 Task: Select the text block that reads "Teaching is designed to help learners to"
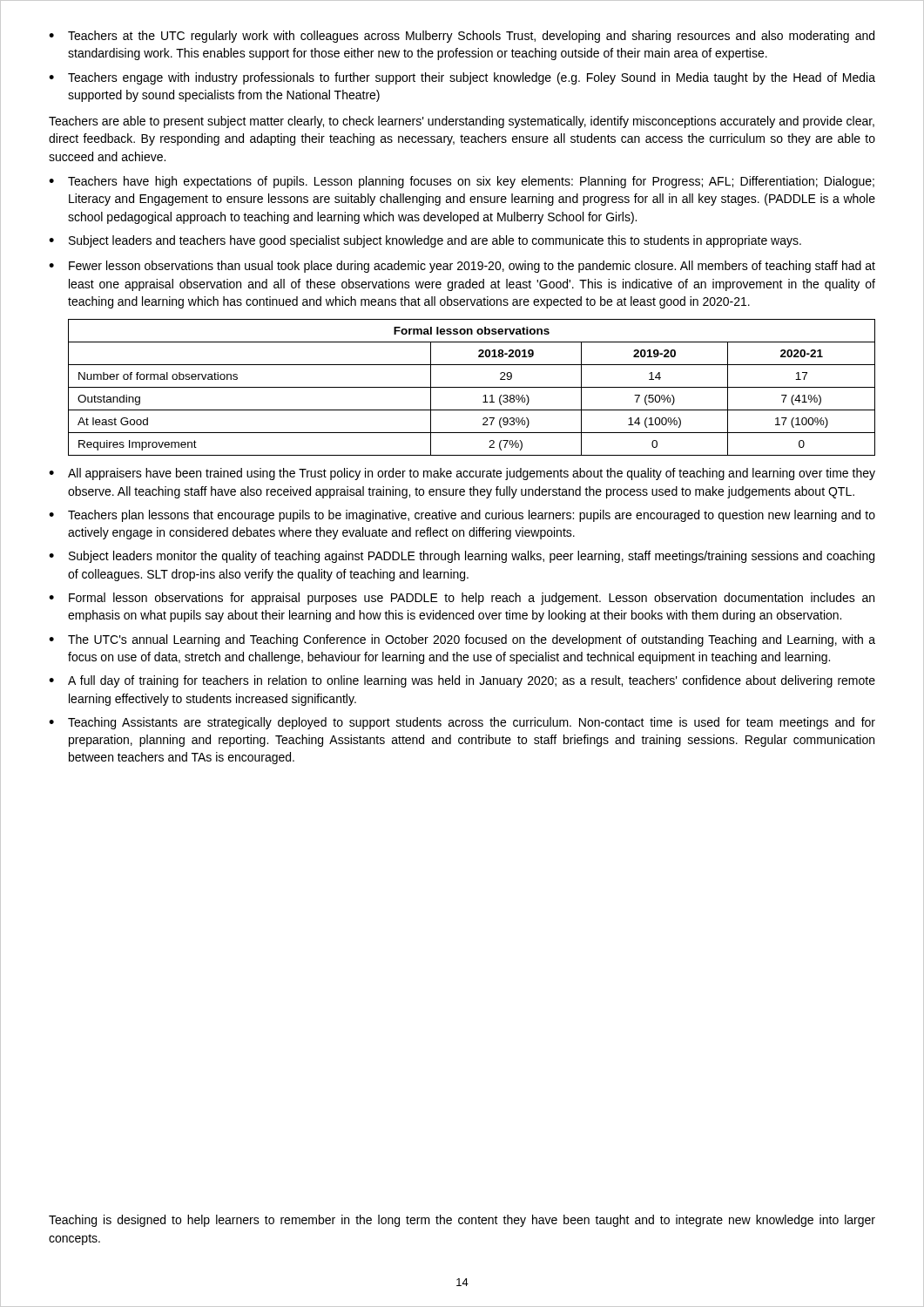click(462, 1229)
